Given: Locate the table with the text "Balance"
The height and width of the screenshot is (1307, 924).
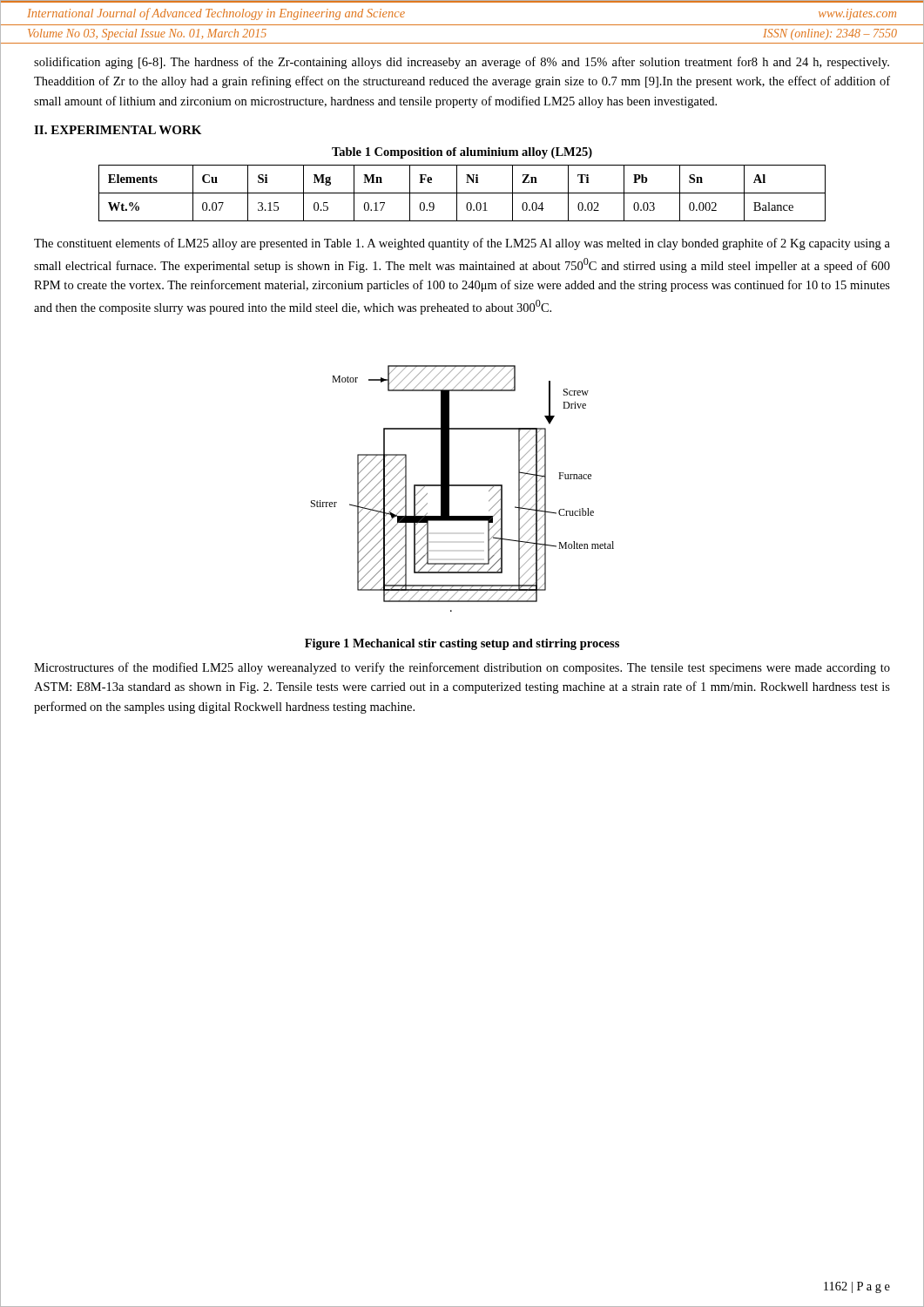Looking at the screenshot, I should 462,193.
